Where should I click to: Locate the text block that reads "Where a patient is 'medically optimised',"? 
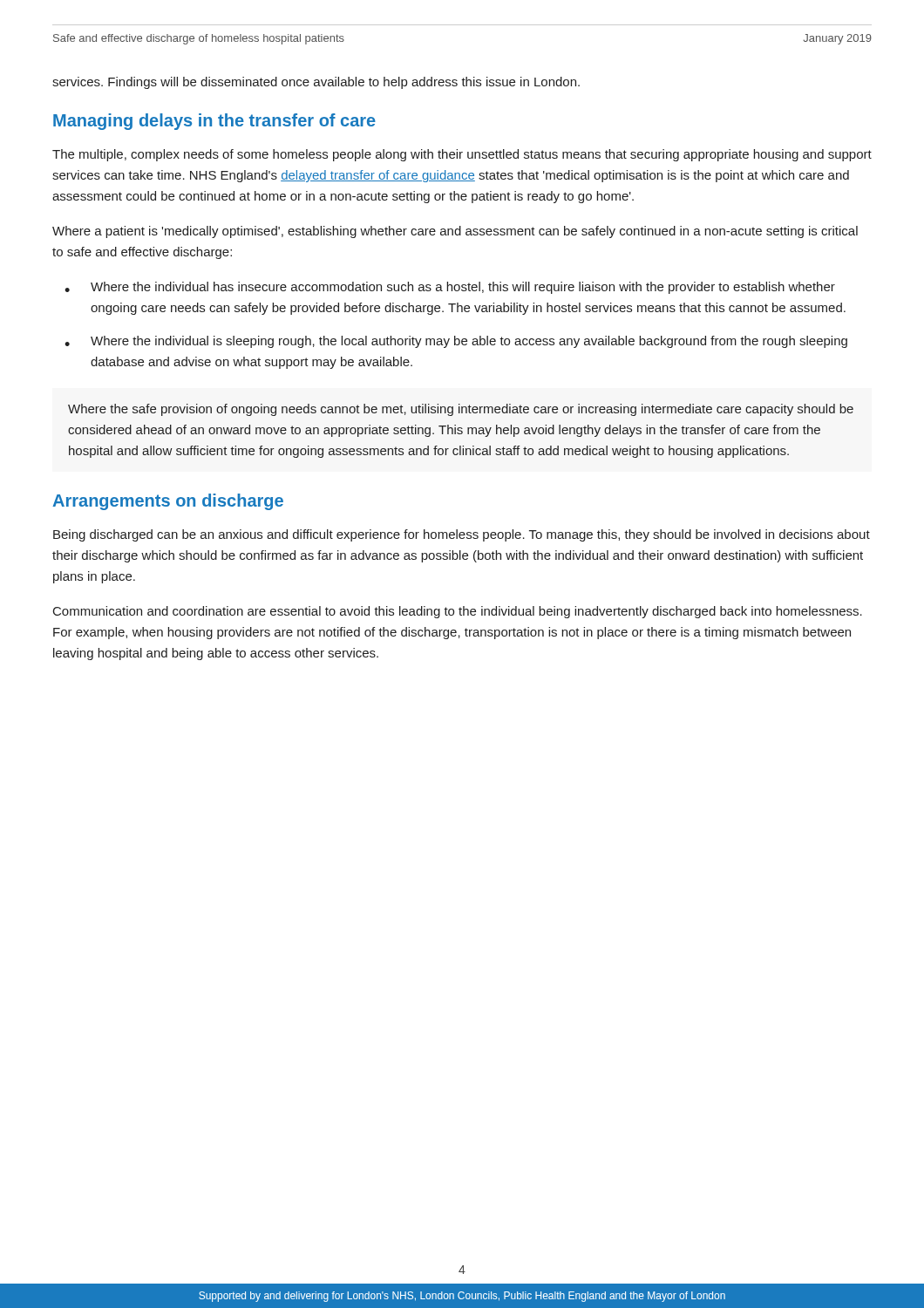click(x=455, y=241)
